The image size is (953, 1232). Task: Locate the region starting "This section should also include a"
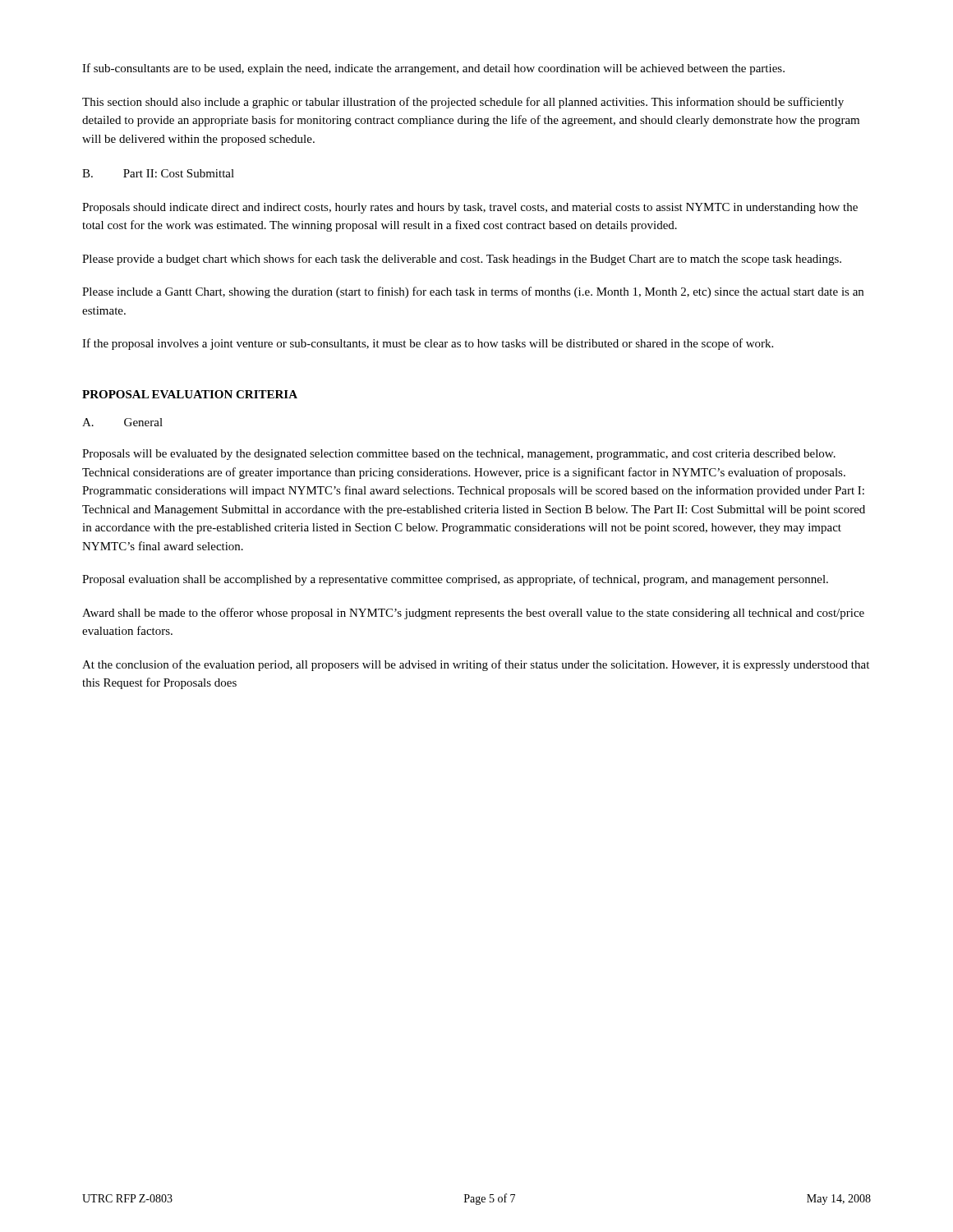point(471,120)
